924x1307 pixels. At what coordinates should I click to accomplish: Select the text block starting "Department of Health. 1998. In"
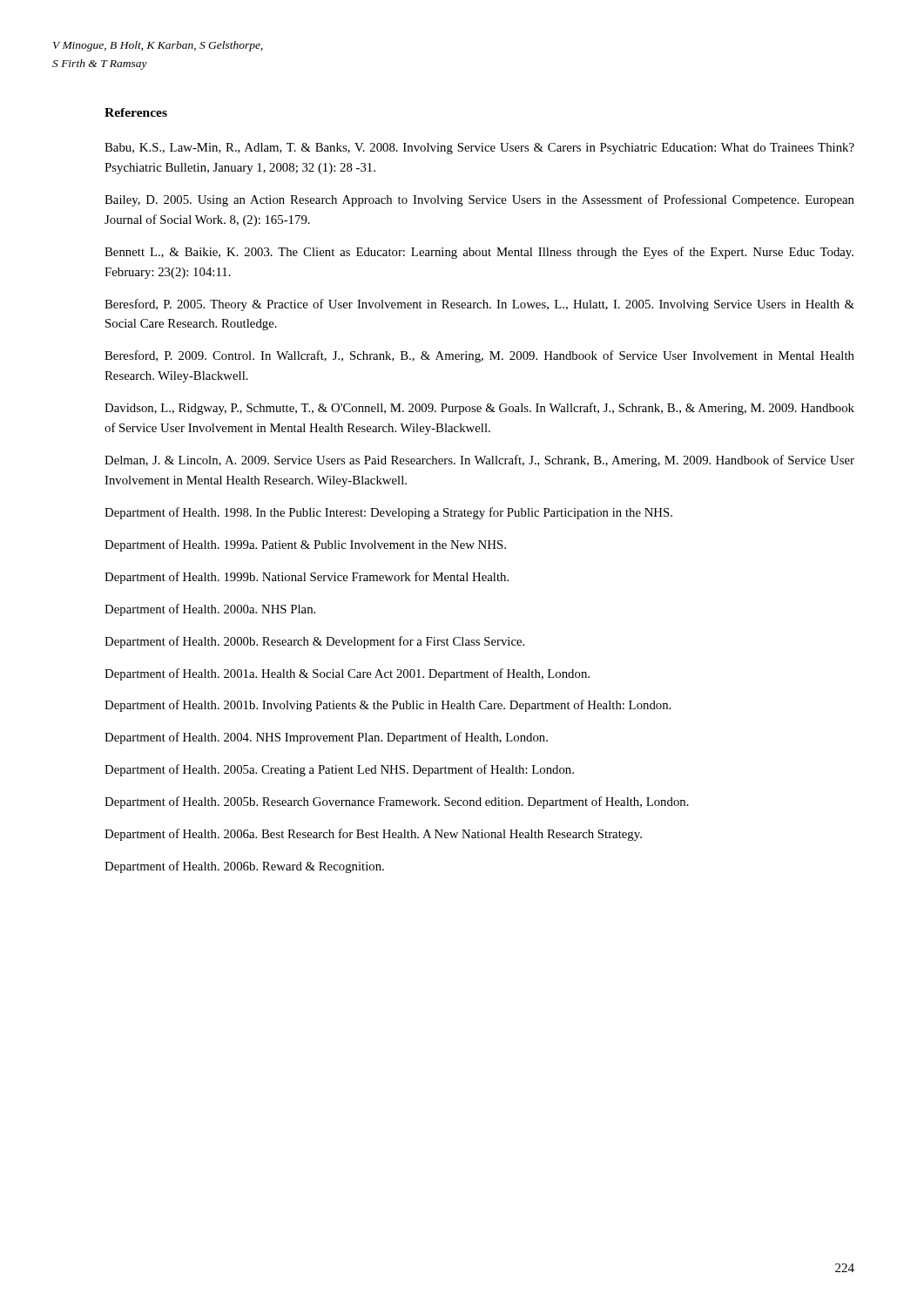(389, 512)
